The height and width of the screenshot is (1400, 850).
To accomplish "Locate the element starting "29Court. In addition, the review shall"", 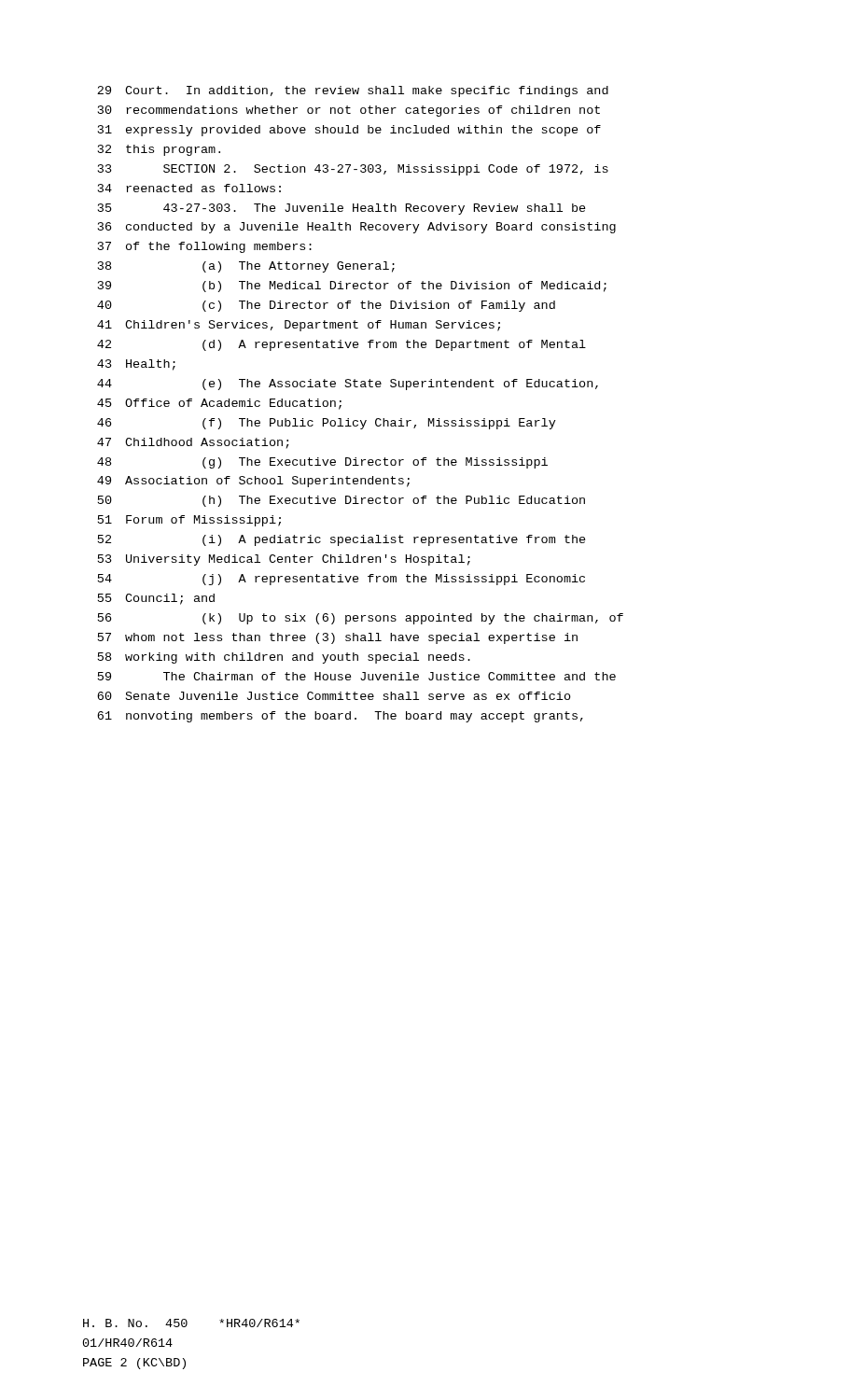I will click(x=353, y=91).
